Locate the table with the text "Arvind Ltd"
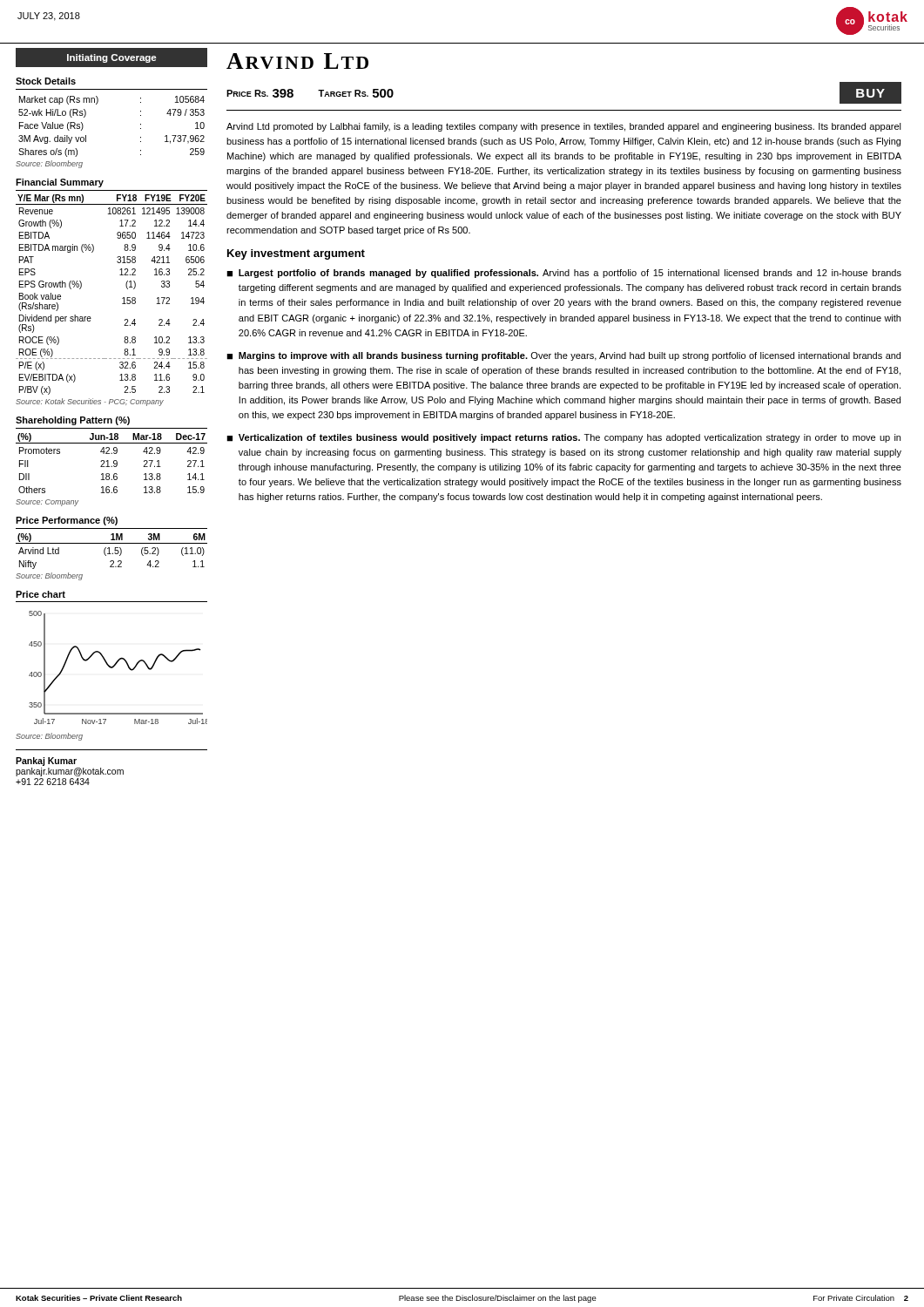 click(111, 550)
